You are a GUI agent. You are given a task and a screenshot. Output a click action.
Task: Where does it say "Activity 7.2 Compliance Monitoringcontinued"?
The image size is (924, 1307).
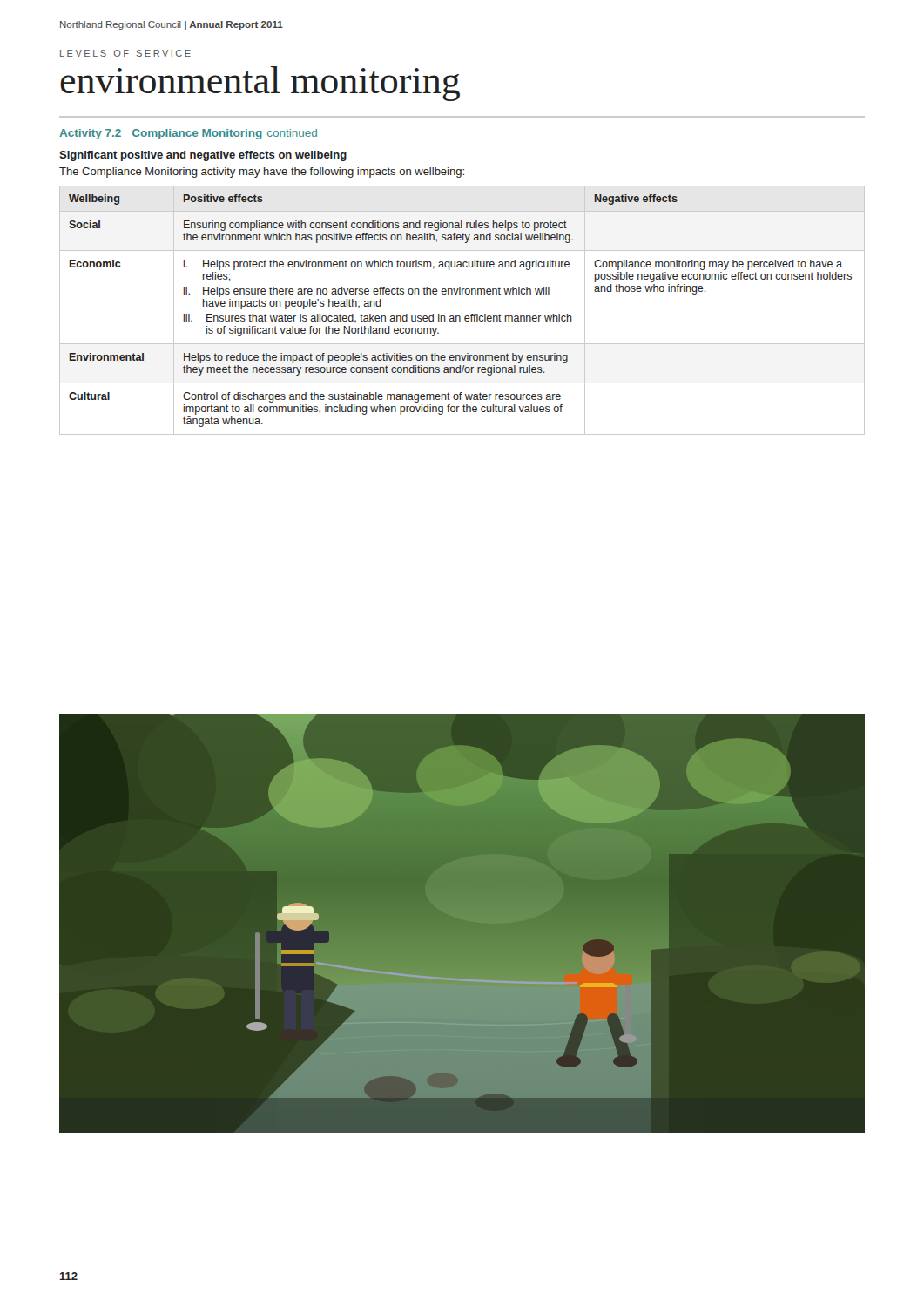click(x=188, y=133)
